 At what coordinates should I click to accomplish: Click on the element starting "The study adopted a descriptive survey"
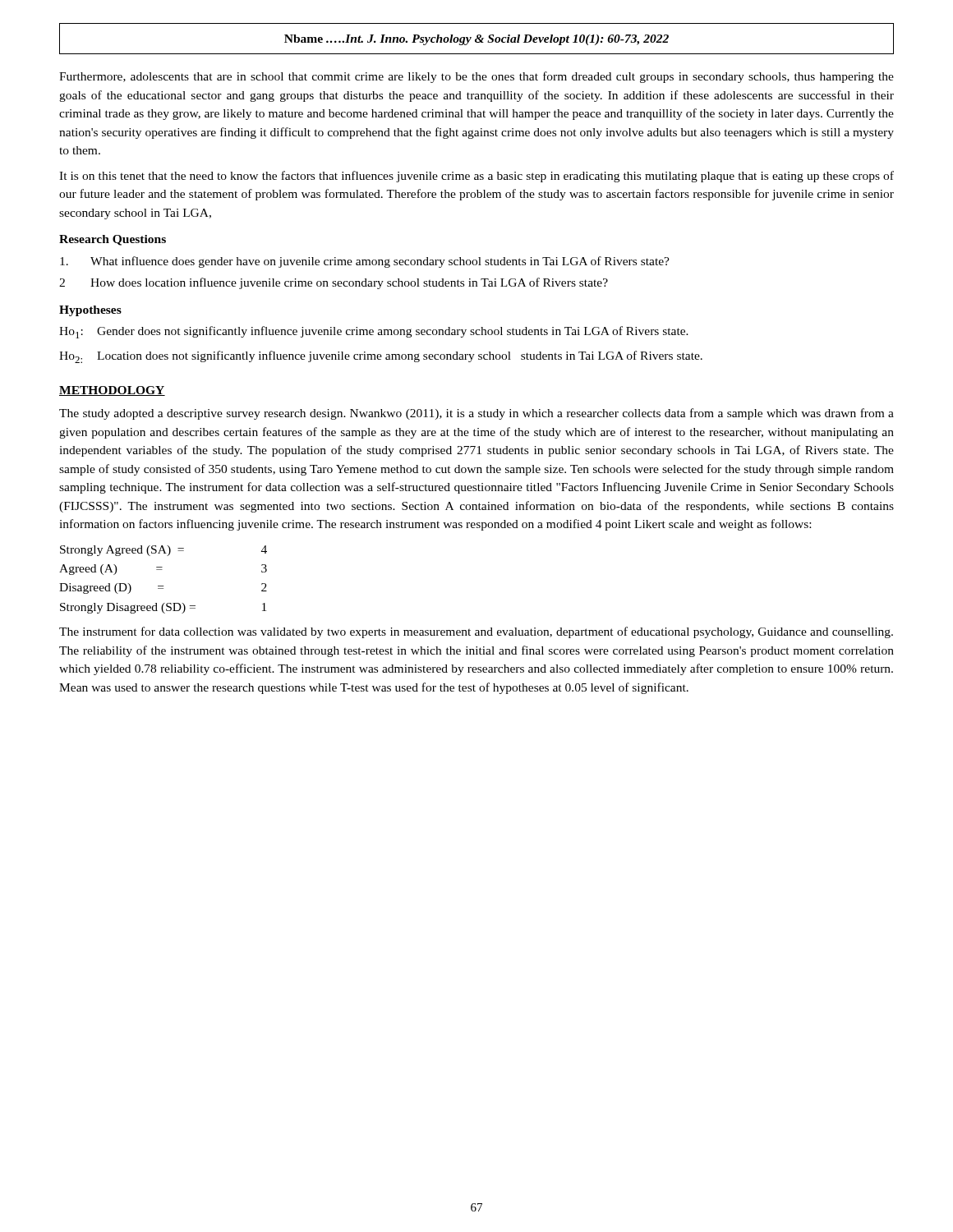(x=476, y=469)
